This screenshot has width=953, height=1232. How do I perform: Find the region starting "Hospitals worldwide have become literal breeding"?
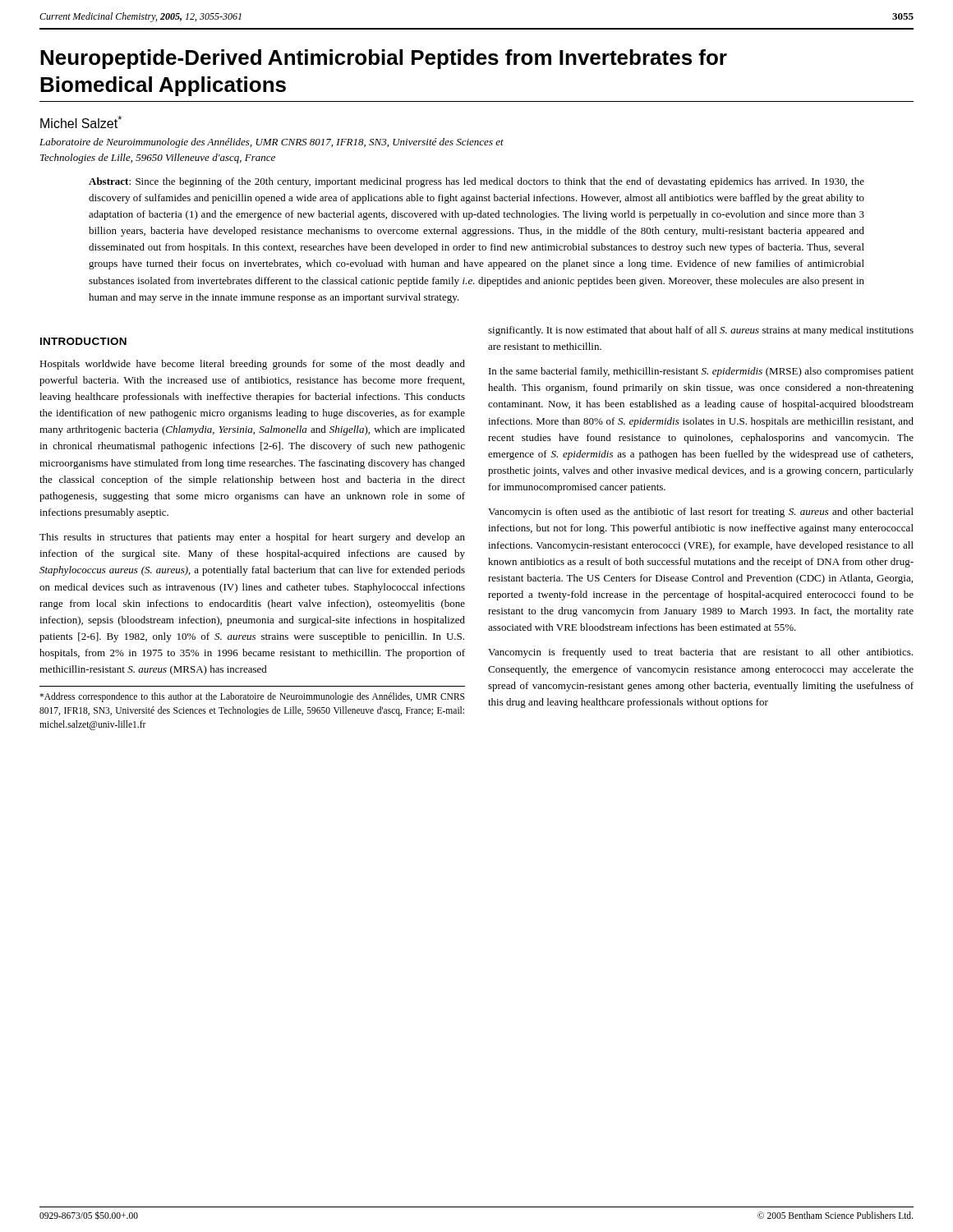point(252,438)
